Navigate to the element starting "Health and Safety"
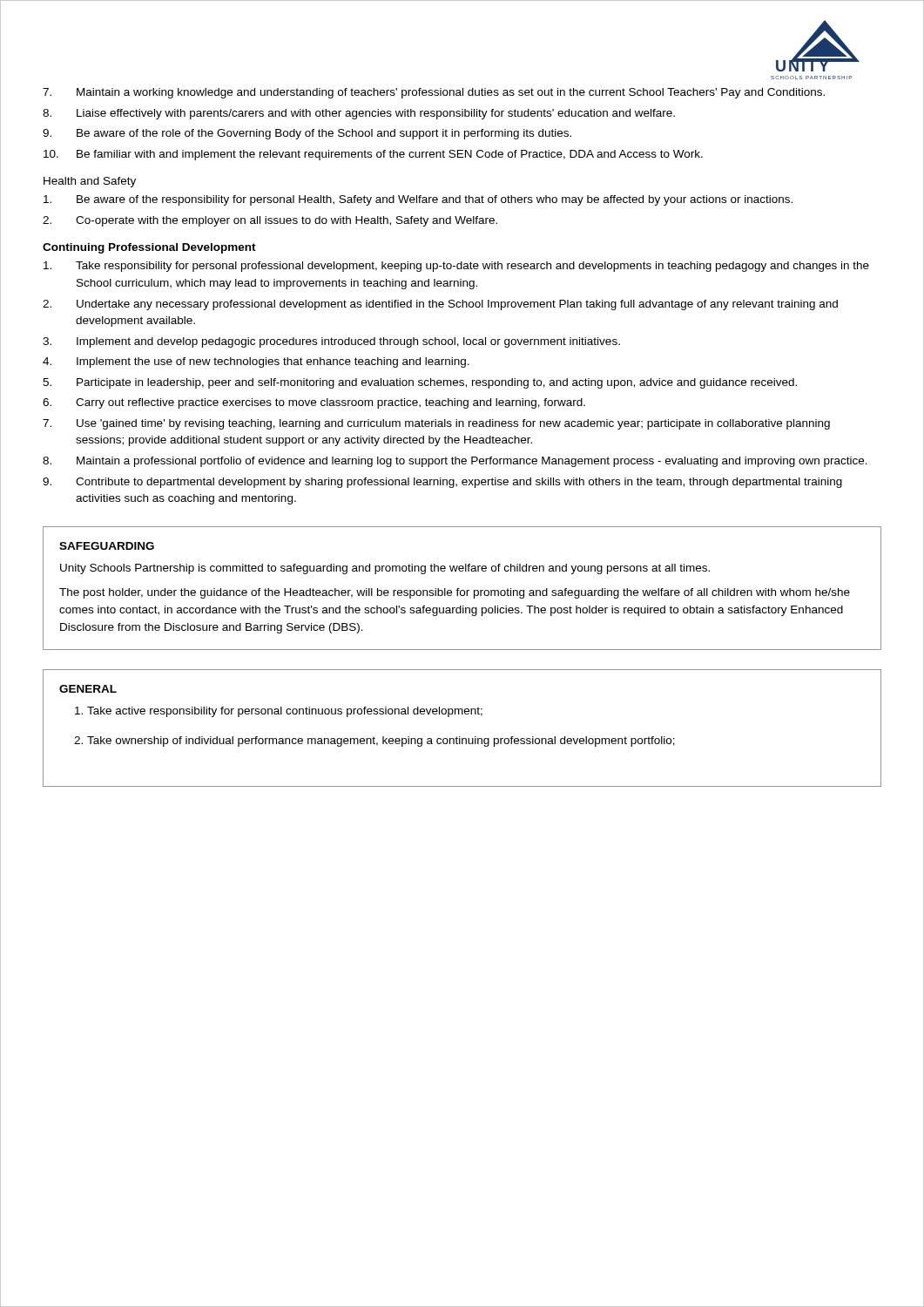924x1307 pixels. (x=89, y=181)
